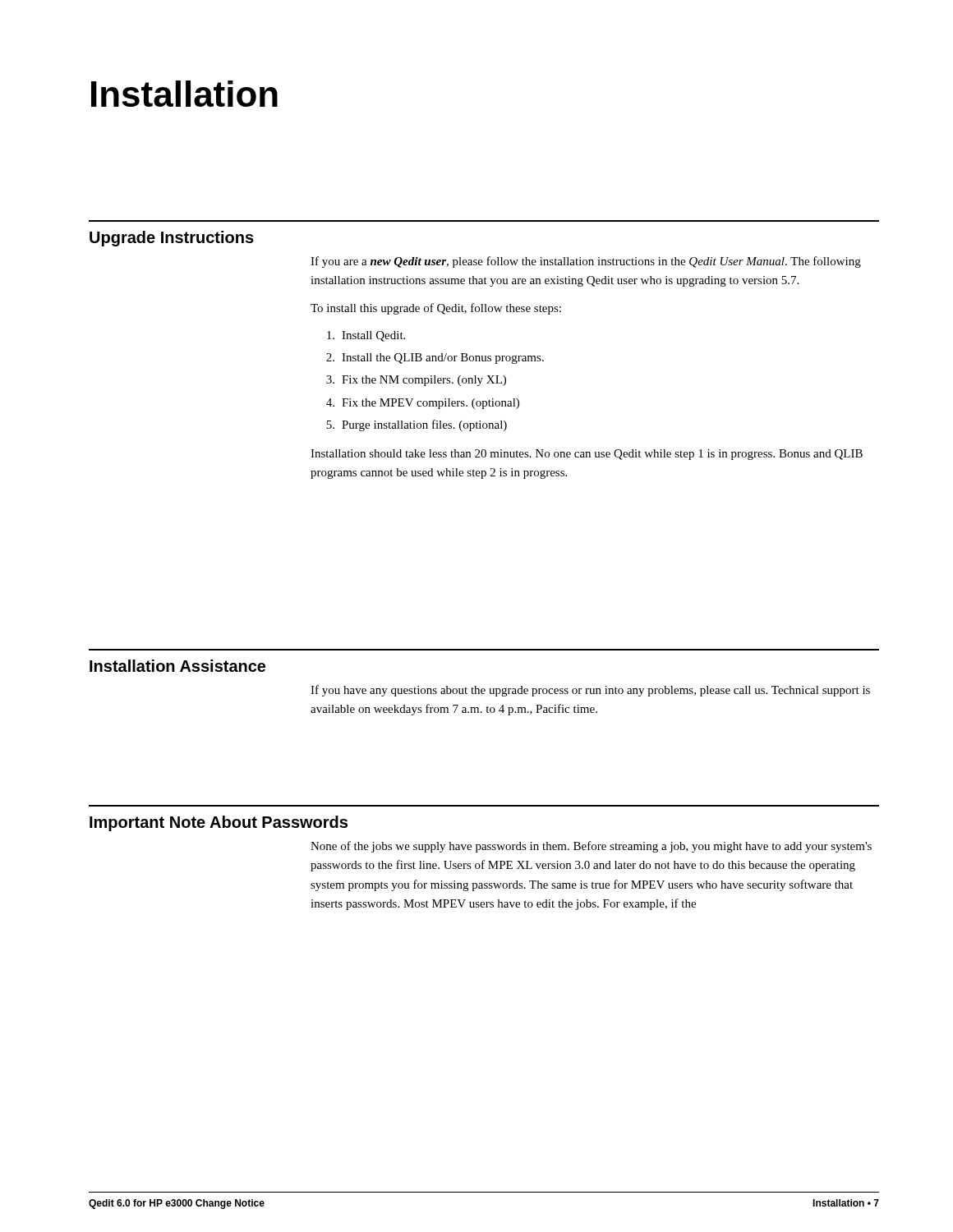Locate the text block that says "If you have any questions about the upgrade"
The height and width of the screenshot is (1232, 953).
pyautogui.click(x=590, y=699)
